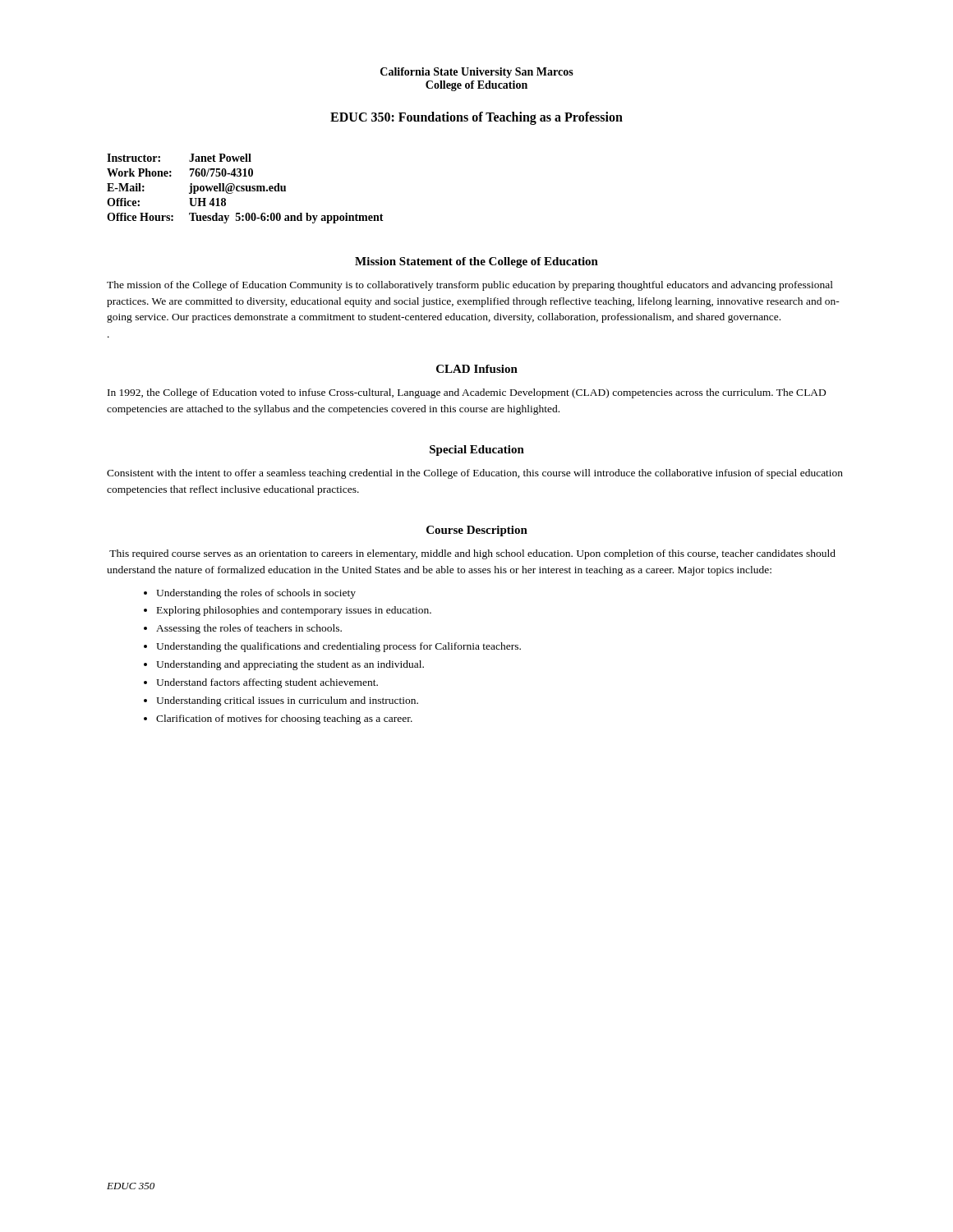Select the section header that says "Course Description"
Image resolution: width=953 pixels, height=1232 pixels.
tap(476, 530)
